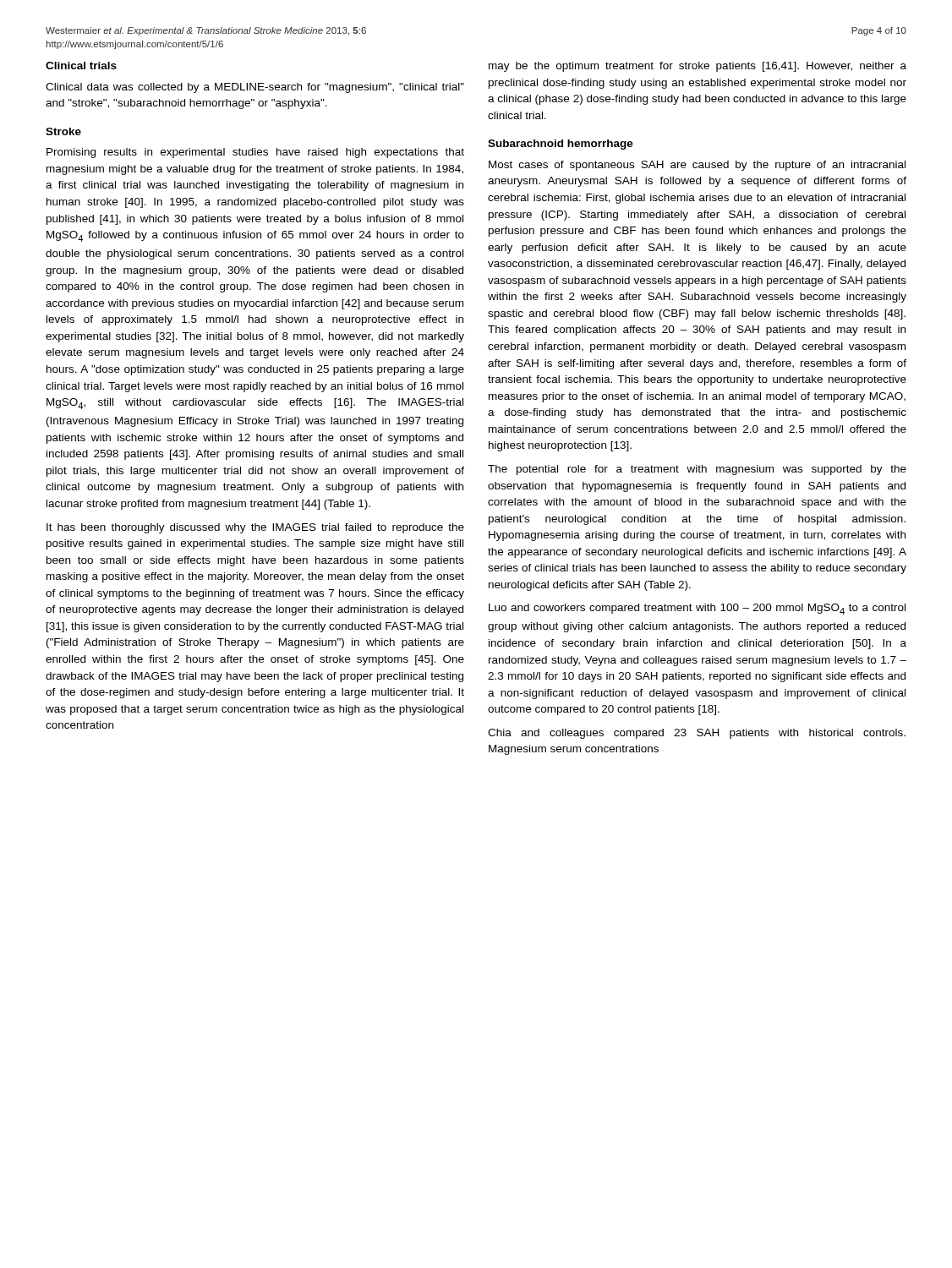Navigate to the text starting "Most cases of spontaneous"

[x=697, y=457]
